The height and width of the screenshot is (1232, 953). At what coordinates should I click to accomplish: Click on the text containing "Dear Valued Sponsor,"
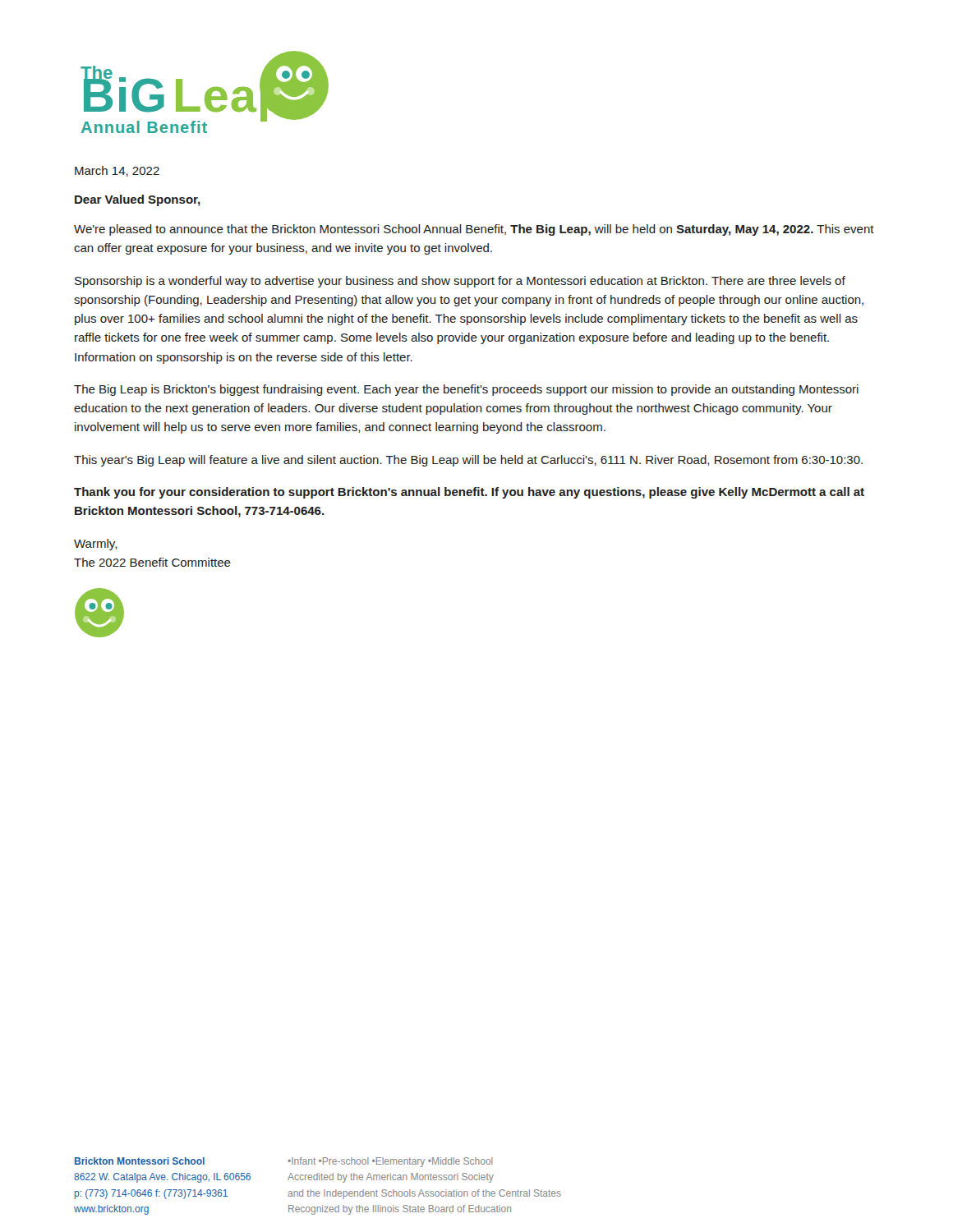137,199
